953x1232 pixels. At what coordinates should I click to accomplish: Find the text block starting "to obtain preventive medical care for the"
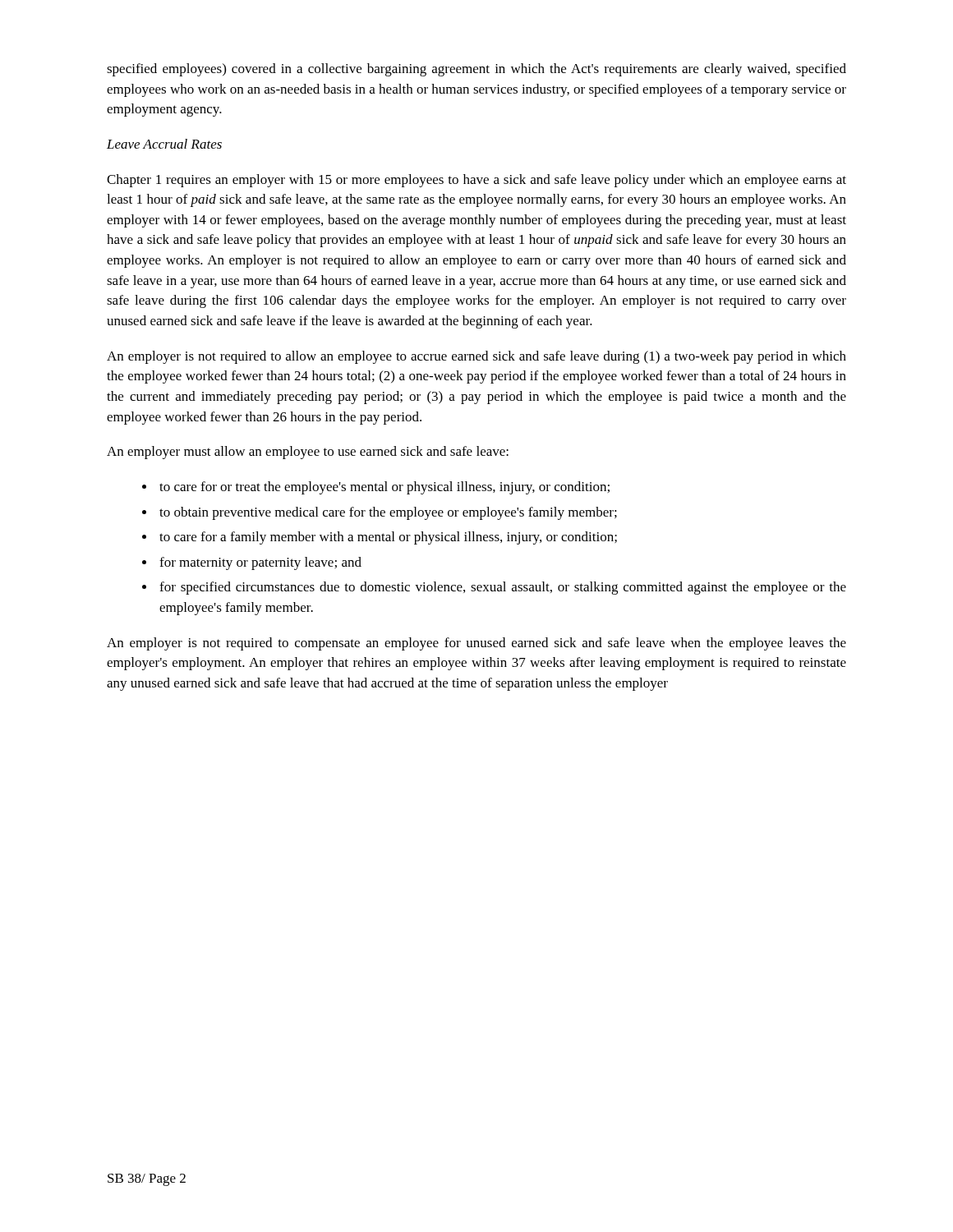point(388,512)
